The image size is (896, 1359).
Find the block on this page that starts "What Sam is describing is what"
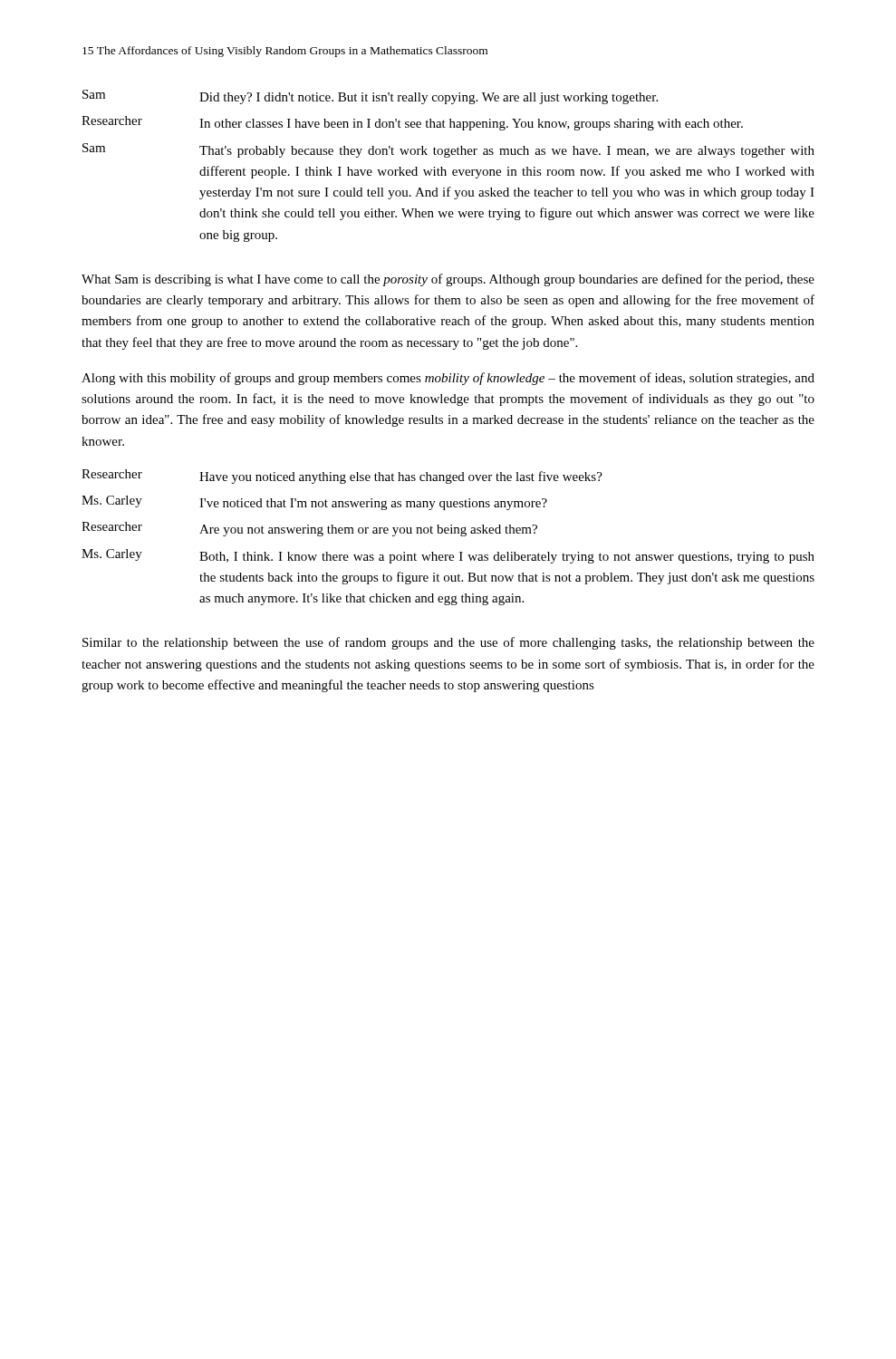click(x=448, y=310)
